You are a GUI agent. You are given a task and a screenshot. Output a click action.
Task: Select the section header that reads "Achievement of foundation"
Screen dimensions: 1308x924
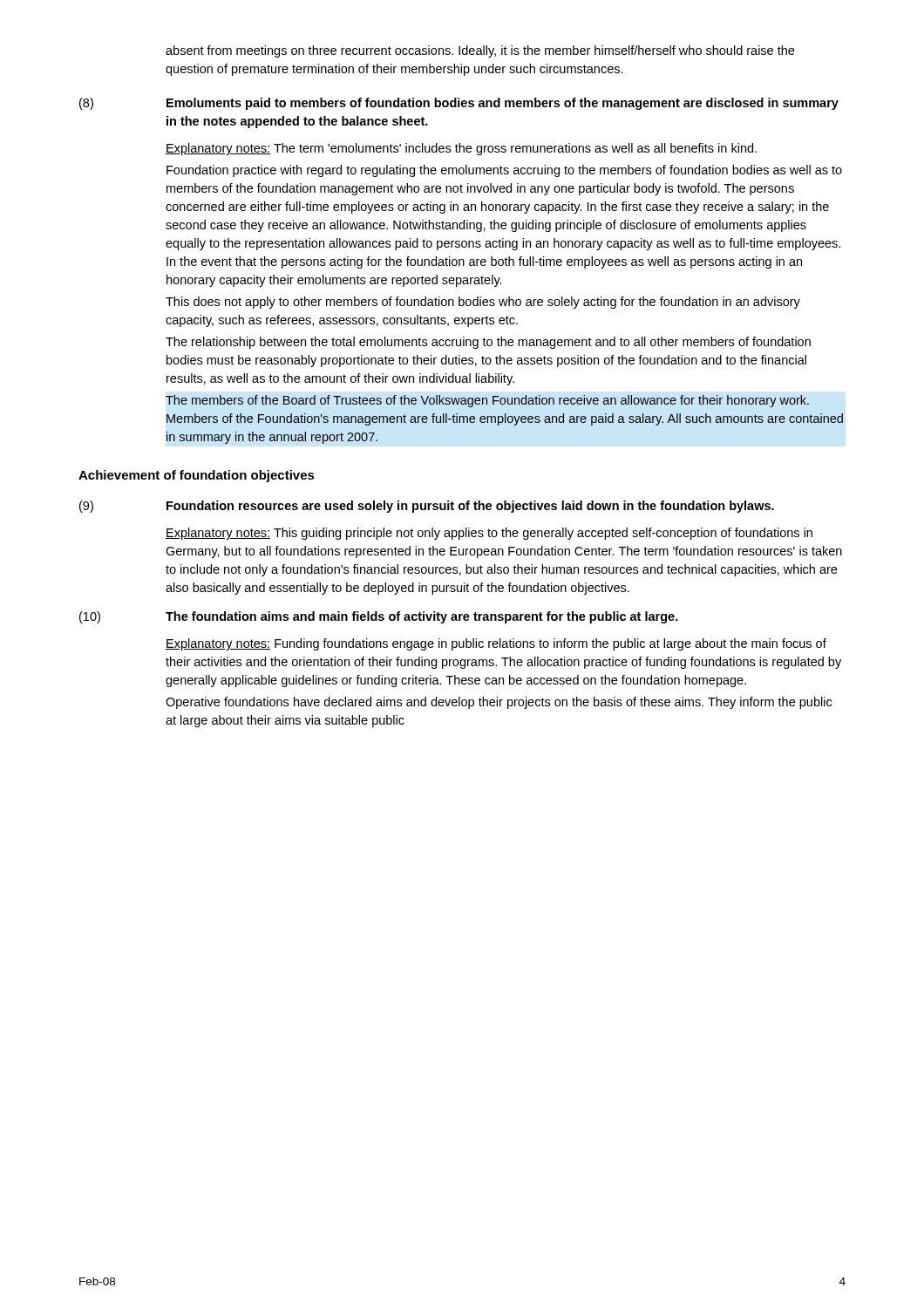(196, 475)
